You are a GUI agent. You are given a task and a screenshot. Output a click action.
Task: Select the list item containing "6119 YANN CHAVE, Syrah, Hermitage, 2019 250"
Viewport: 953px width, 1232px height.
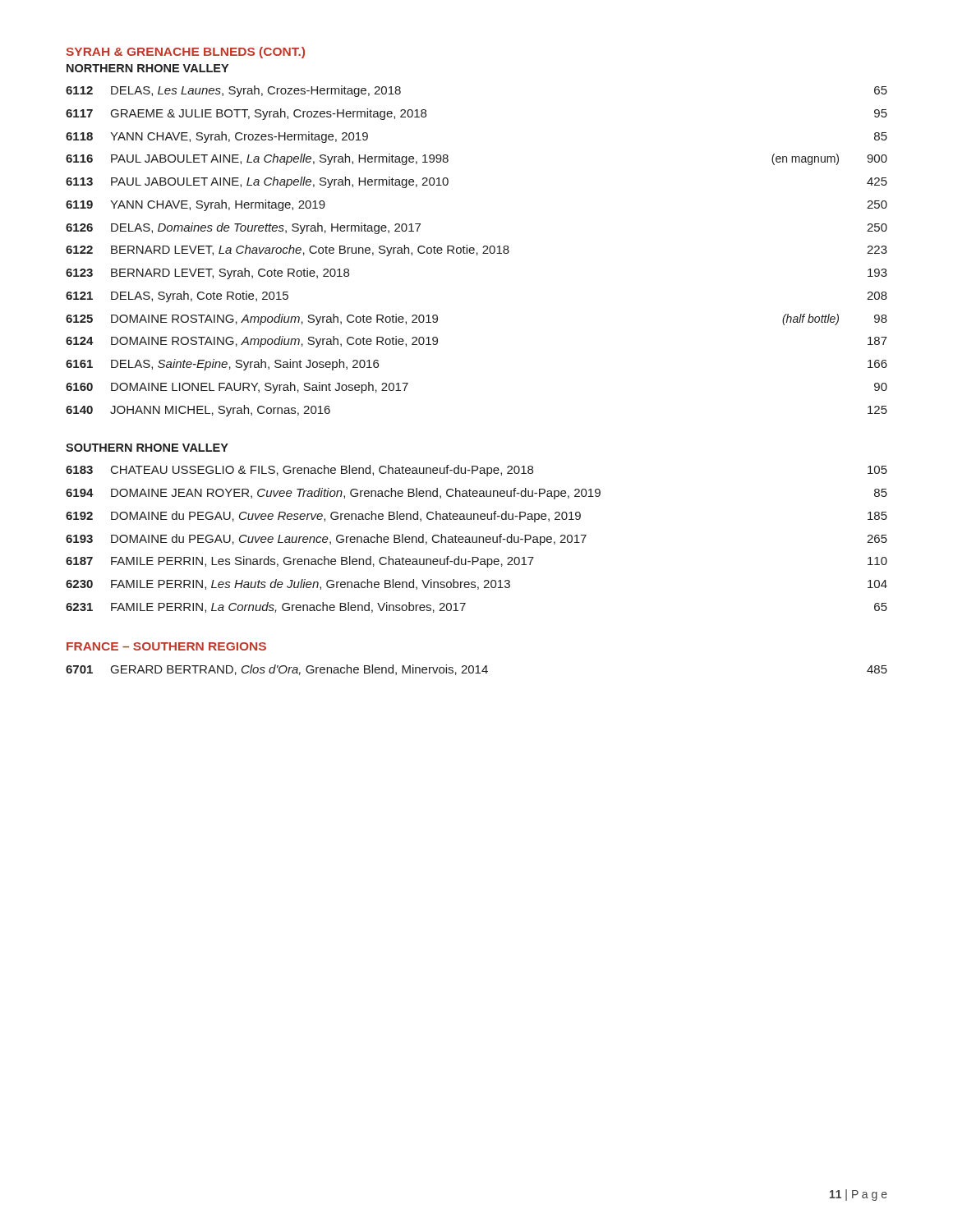tap(76, 205)
